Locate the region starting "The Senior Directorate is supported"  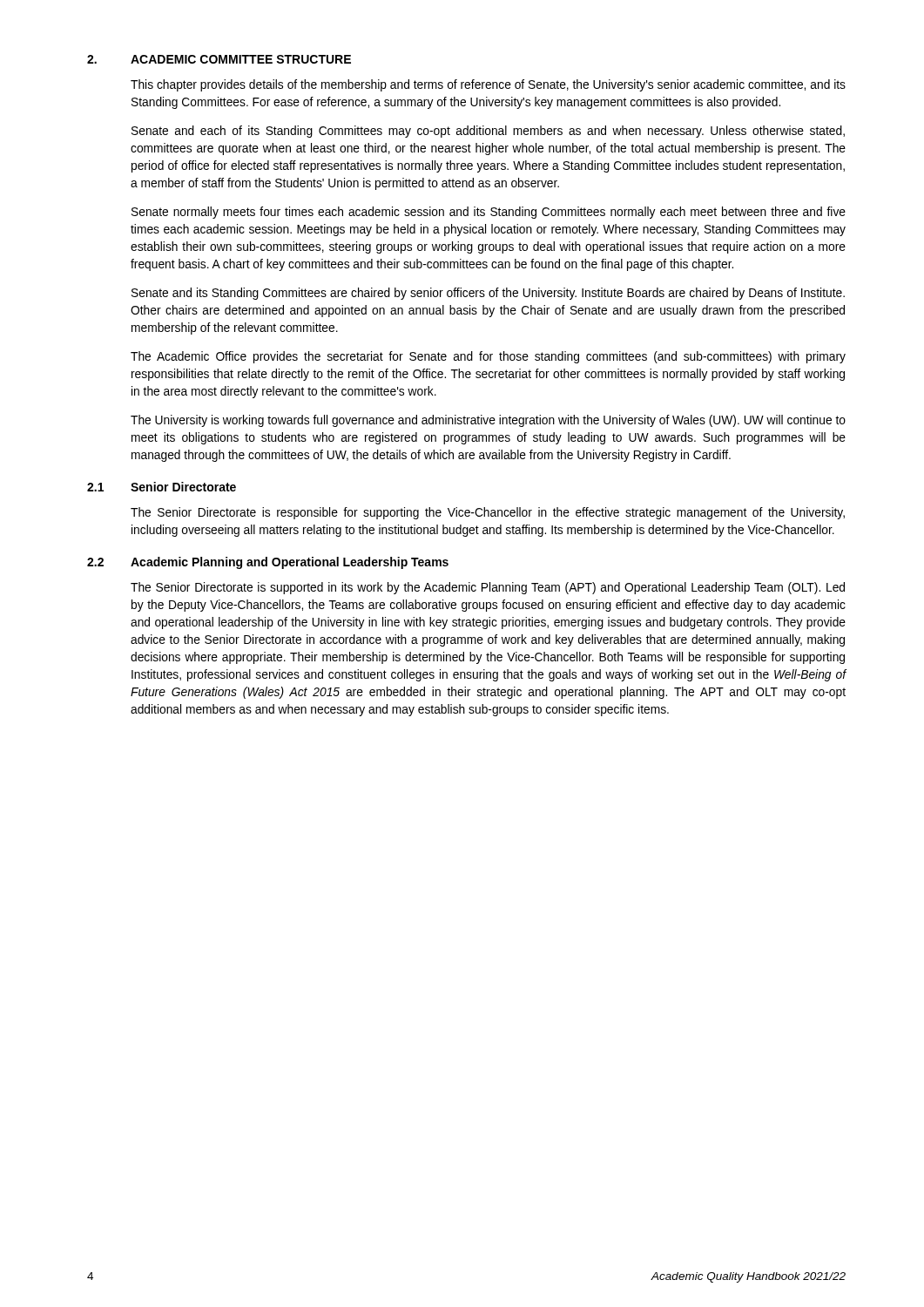click(x=488, y=649)
